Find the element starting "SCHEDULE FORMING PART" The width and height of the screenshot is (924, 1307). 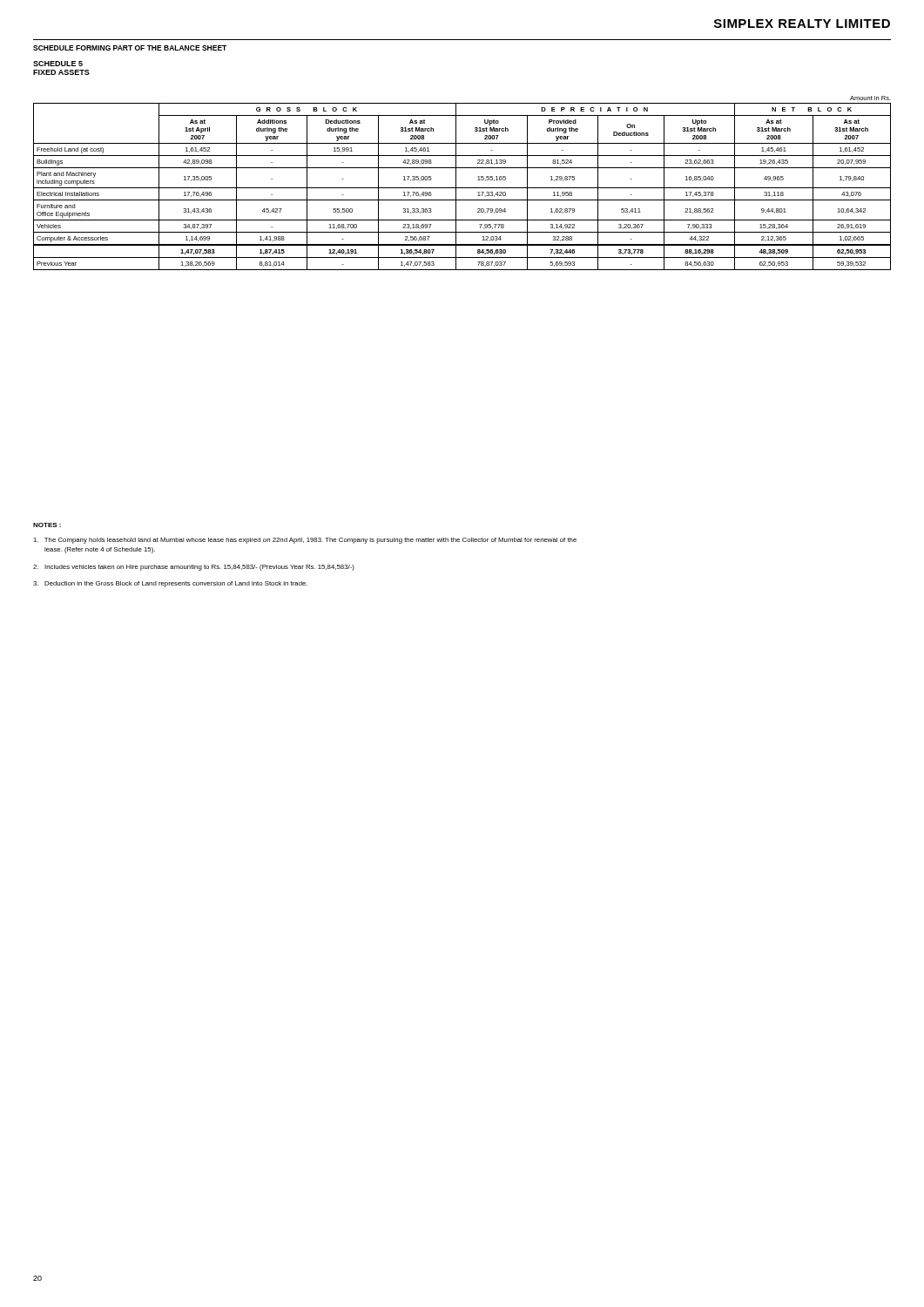130,48
